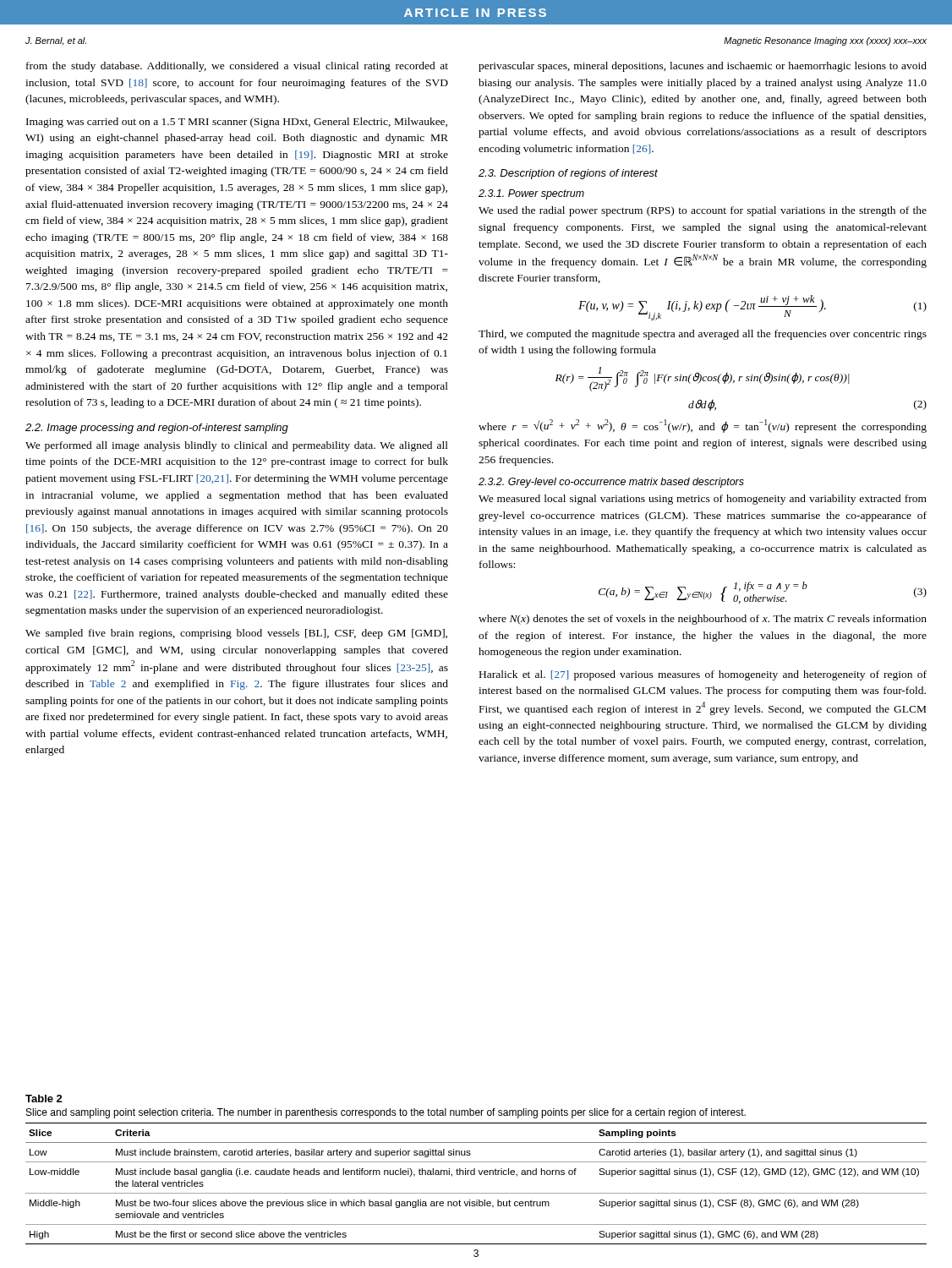Click on the text block starting "Haralick et al. [27] proposed various measures"
The height and width of the screenshot is (1268, 952).
(x=703, y=716)
